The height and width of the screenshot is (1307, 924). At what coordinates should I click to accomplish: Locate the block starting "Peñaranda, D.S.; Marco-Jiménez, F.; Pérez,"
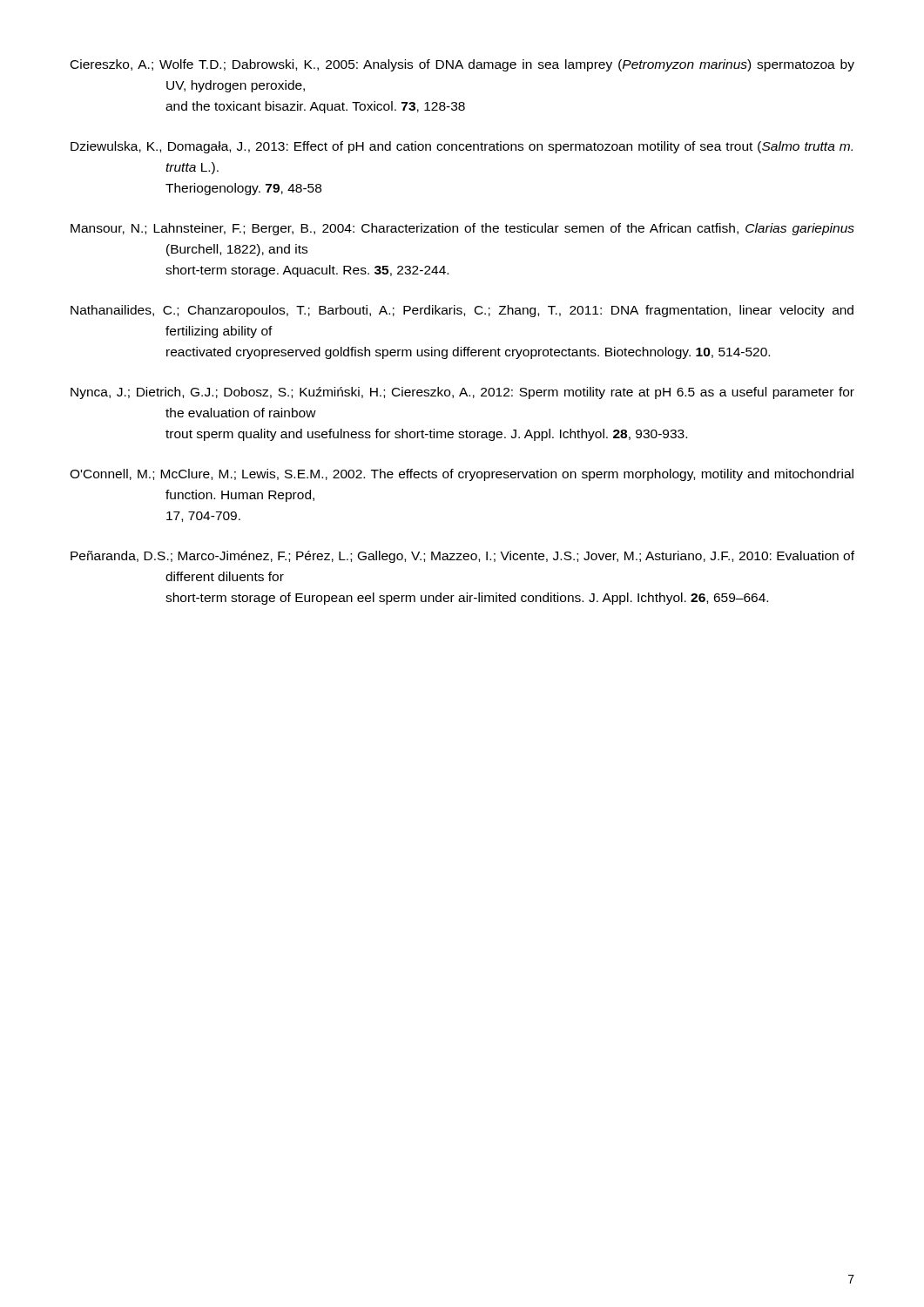point(462,557)
